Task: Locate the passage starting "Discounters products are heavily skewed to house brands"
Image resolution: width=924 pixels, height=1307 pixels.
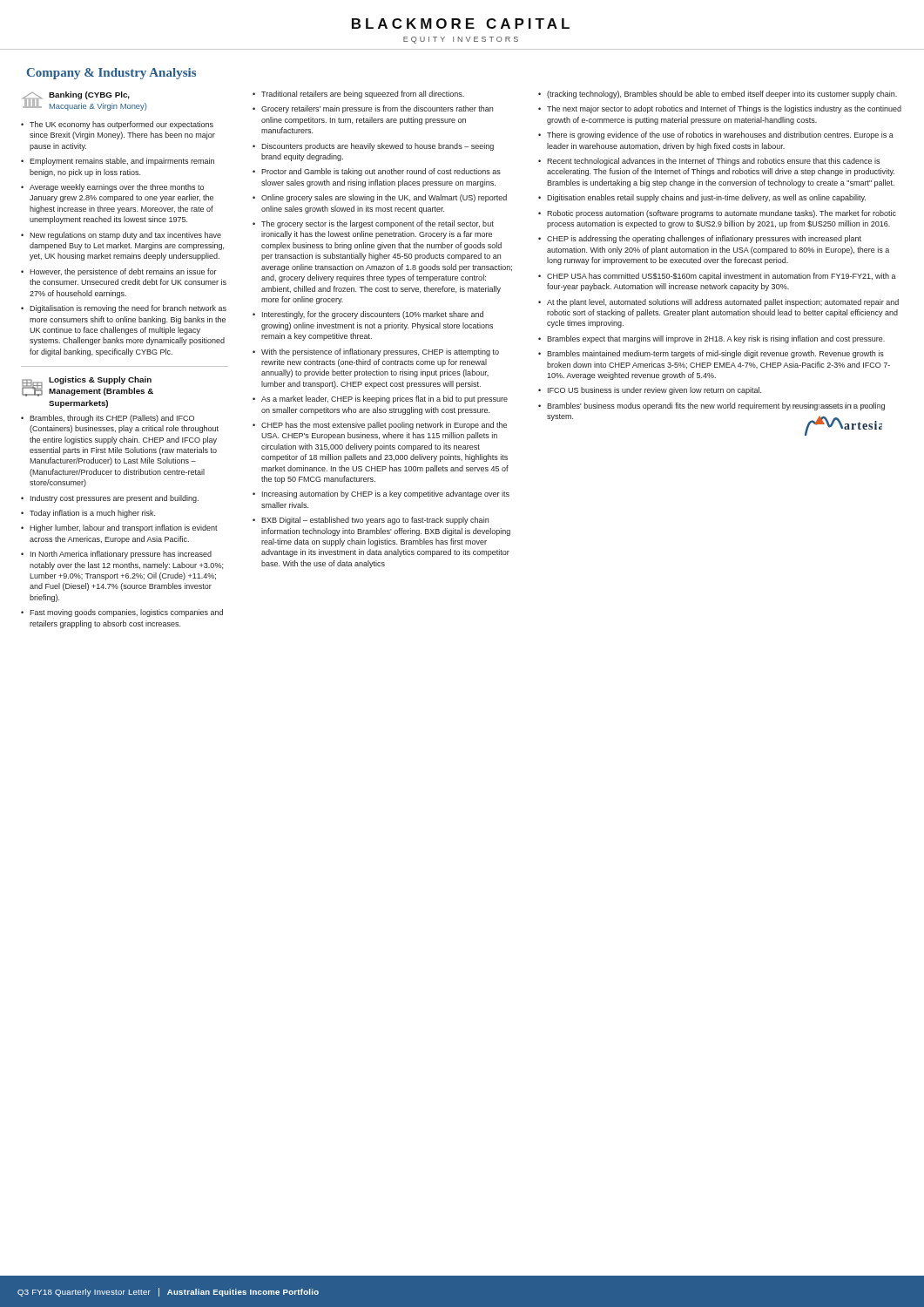Action: pyautogui.click(x=378, y=151)
